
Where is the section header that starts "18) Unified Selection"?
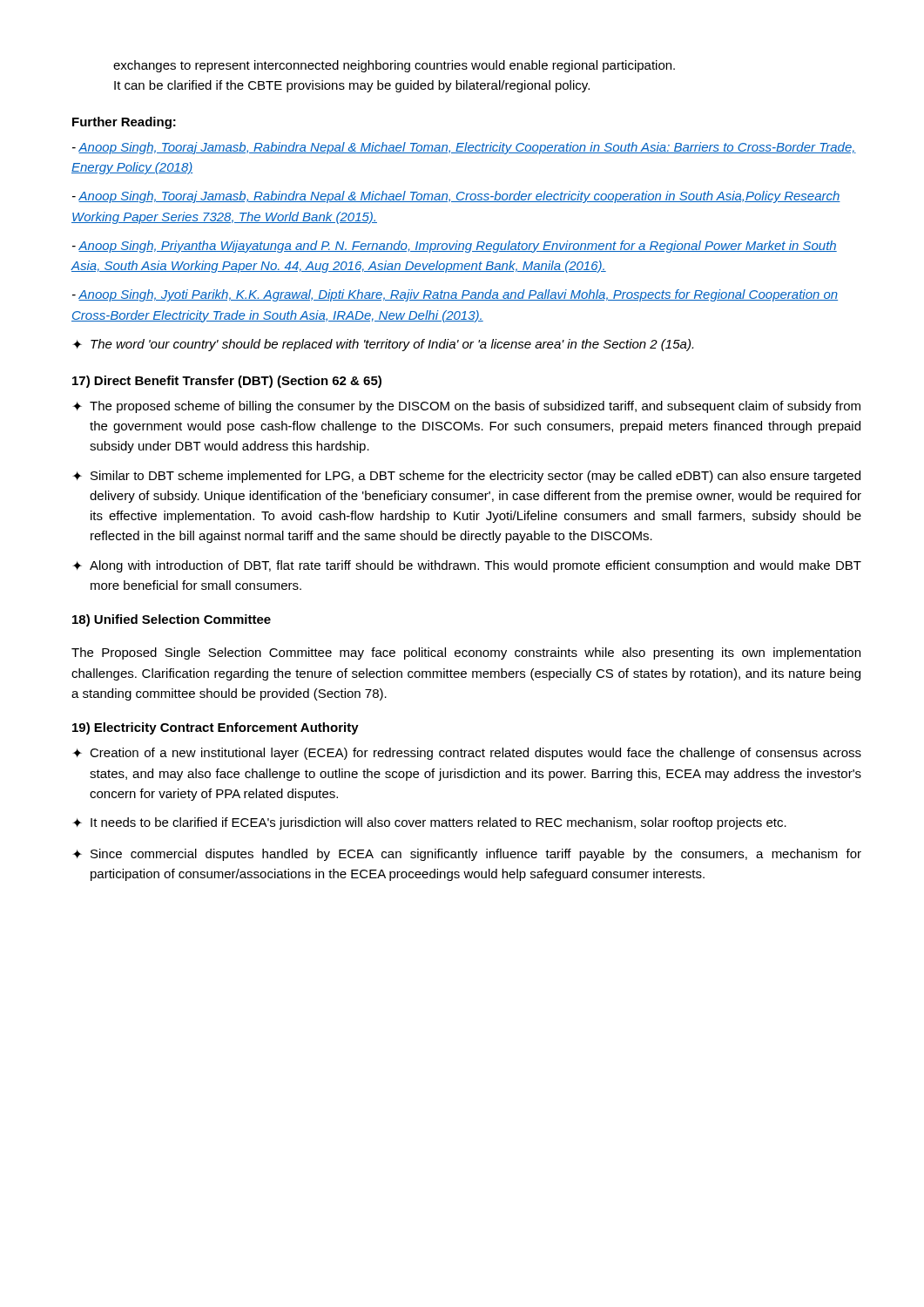tap(172, 620)
